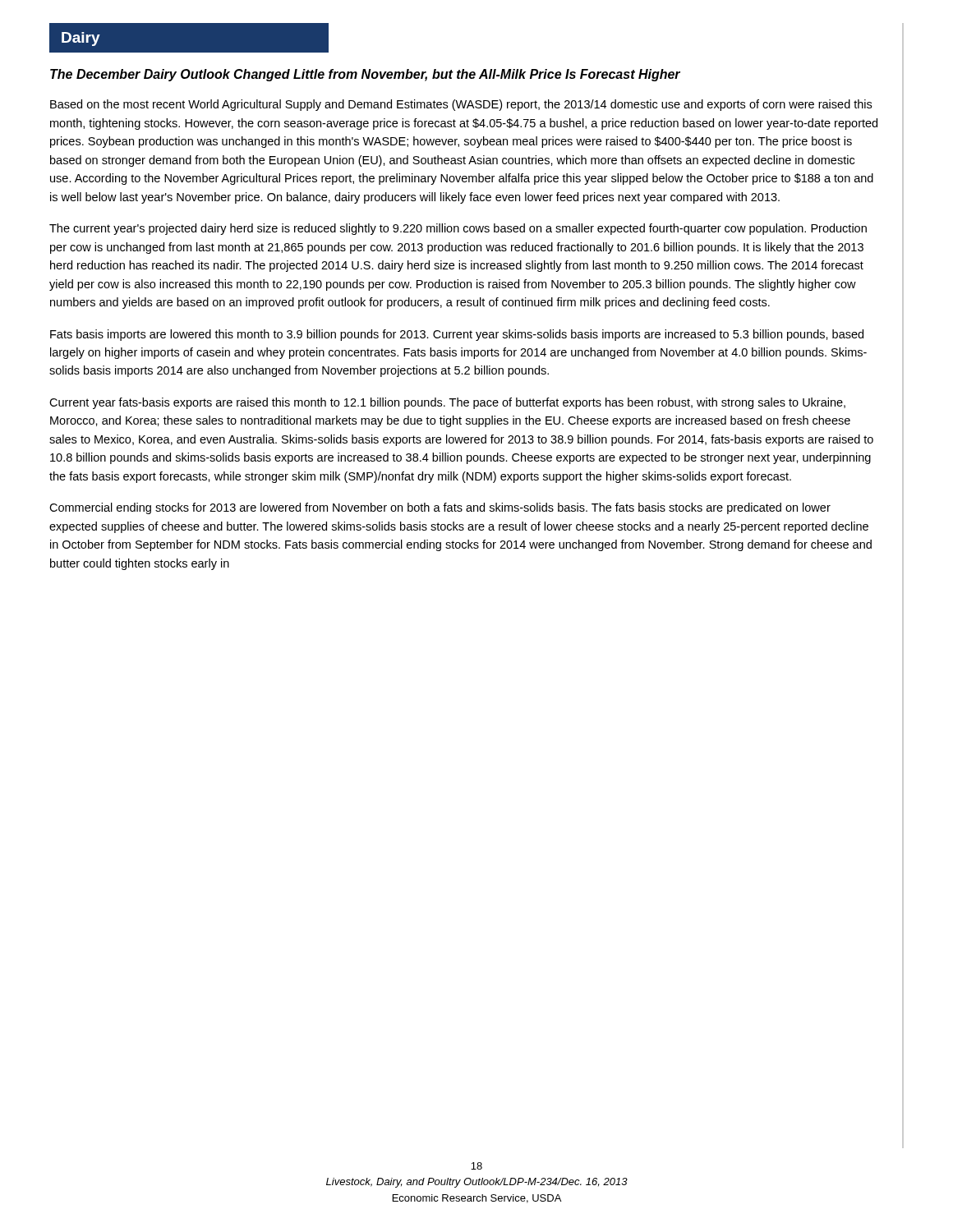Screen dimensions: 1232x953
Task: Locate a section header
Action: point(365,74)
